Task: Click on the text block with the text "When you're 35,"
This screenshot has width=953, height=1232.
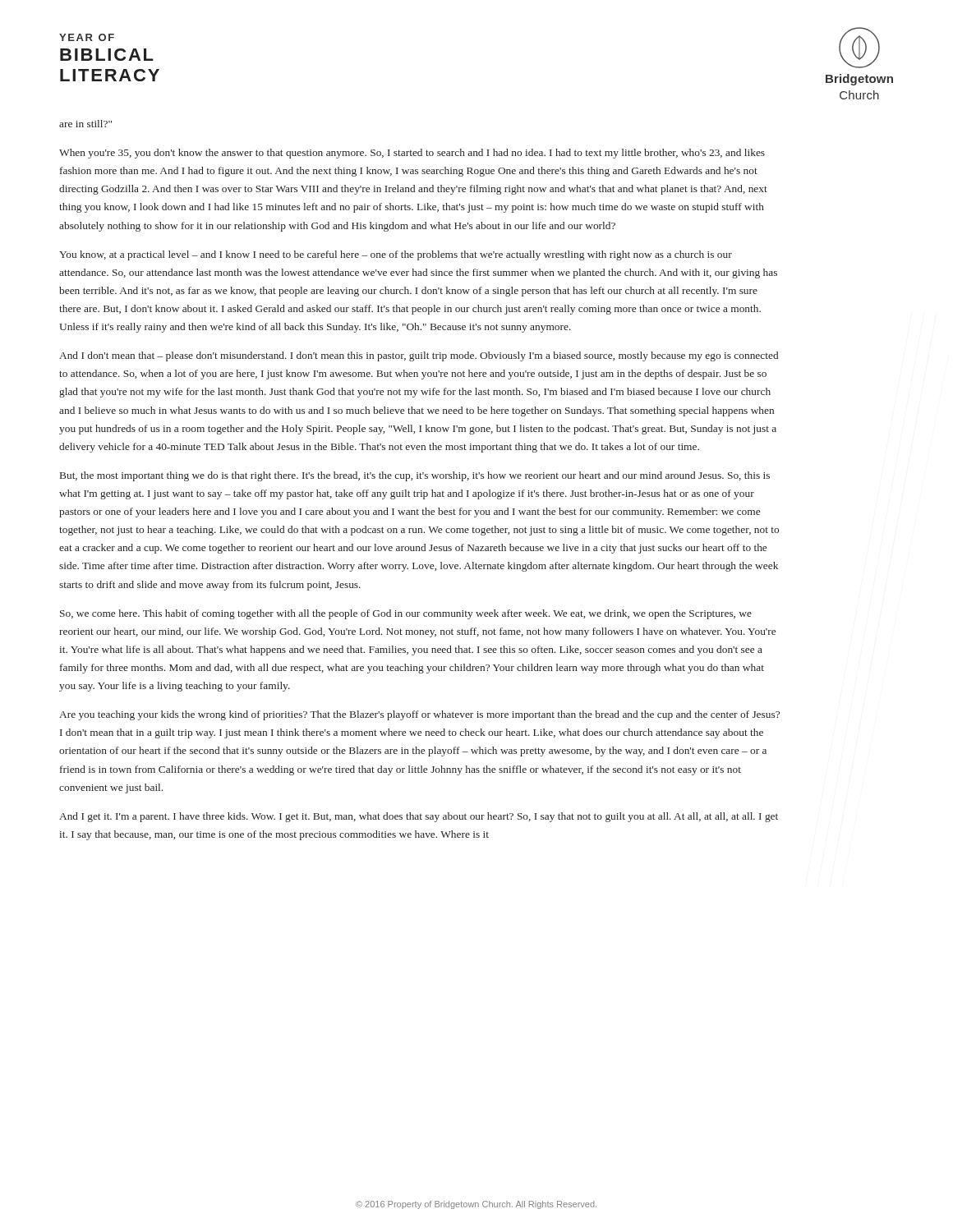Action: point(420,189)
